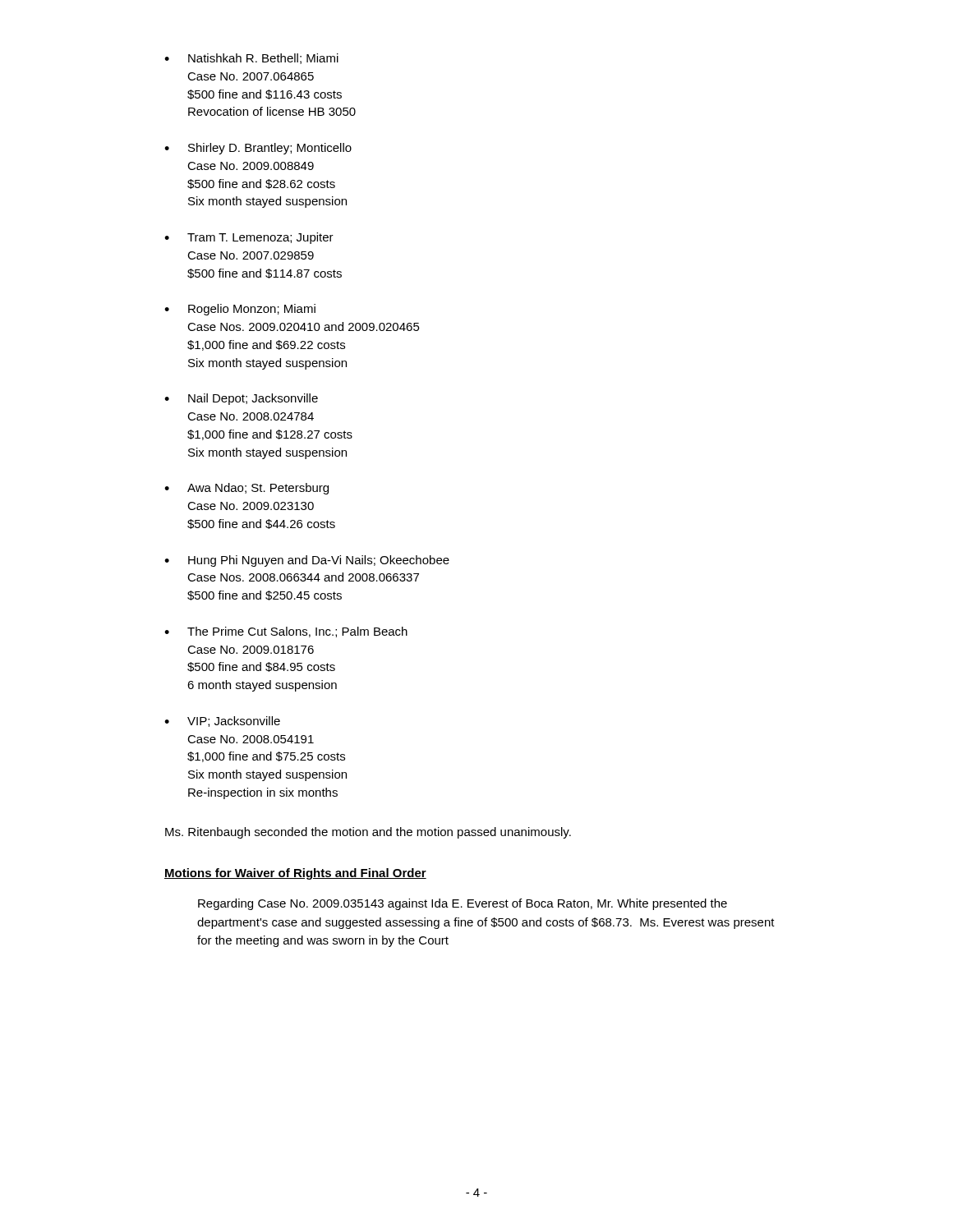Navigate to the block starting "Regarding Case No. 2009.035143 against"
The height and width of the screenshot is (1232, 953).
tap(486, 922)
